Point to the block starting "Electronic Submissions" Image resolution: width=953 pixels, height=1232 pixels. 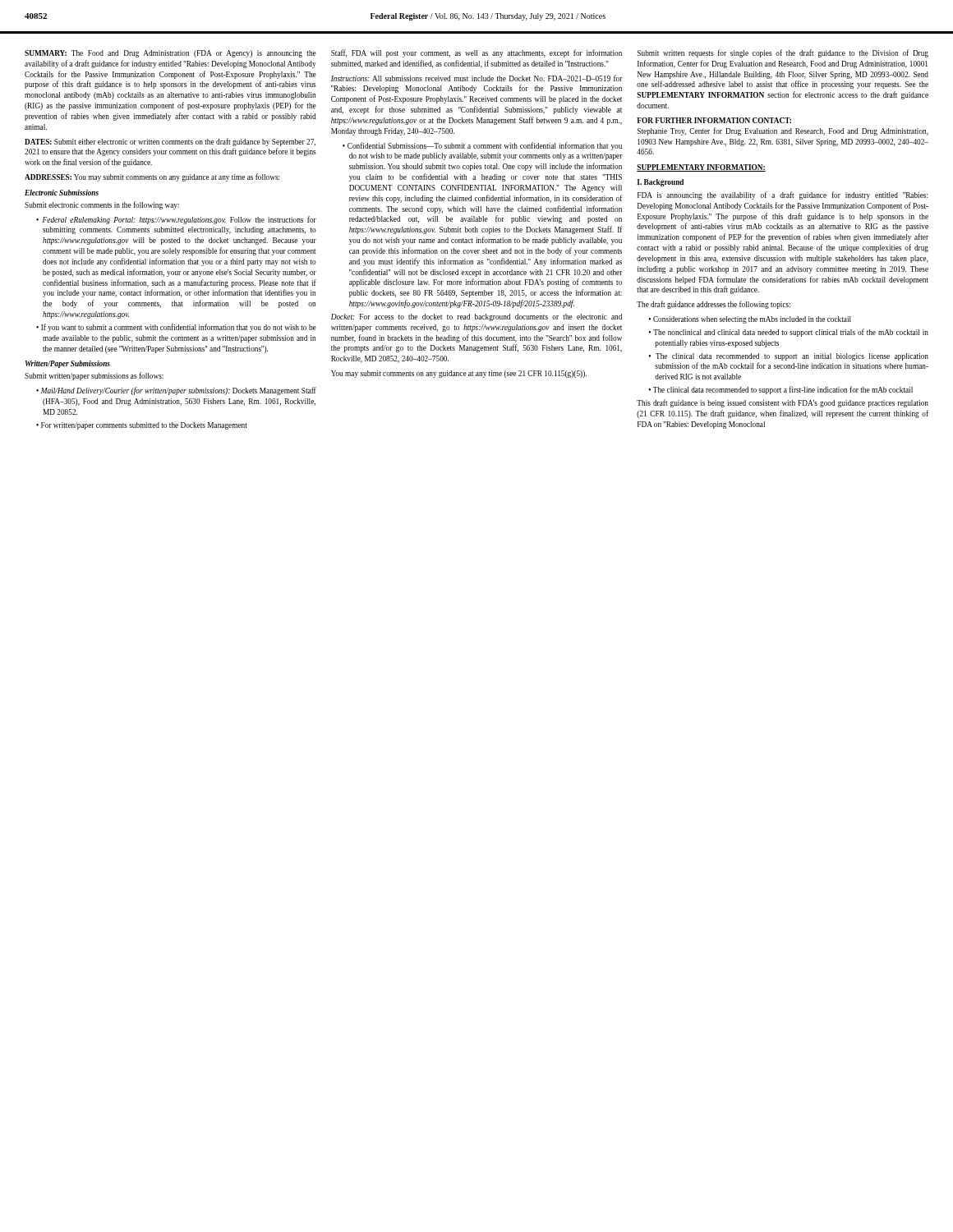coord(62,193)
